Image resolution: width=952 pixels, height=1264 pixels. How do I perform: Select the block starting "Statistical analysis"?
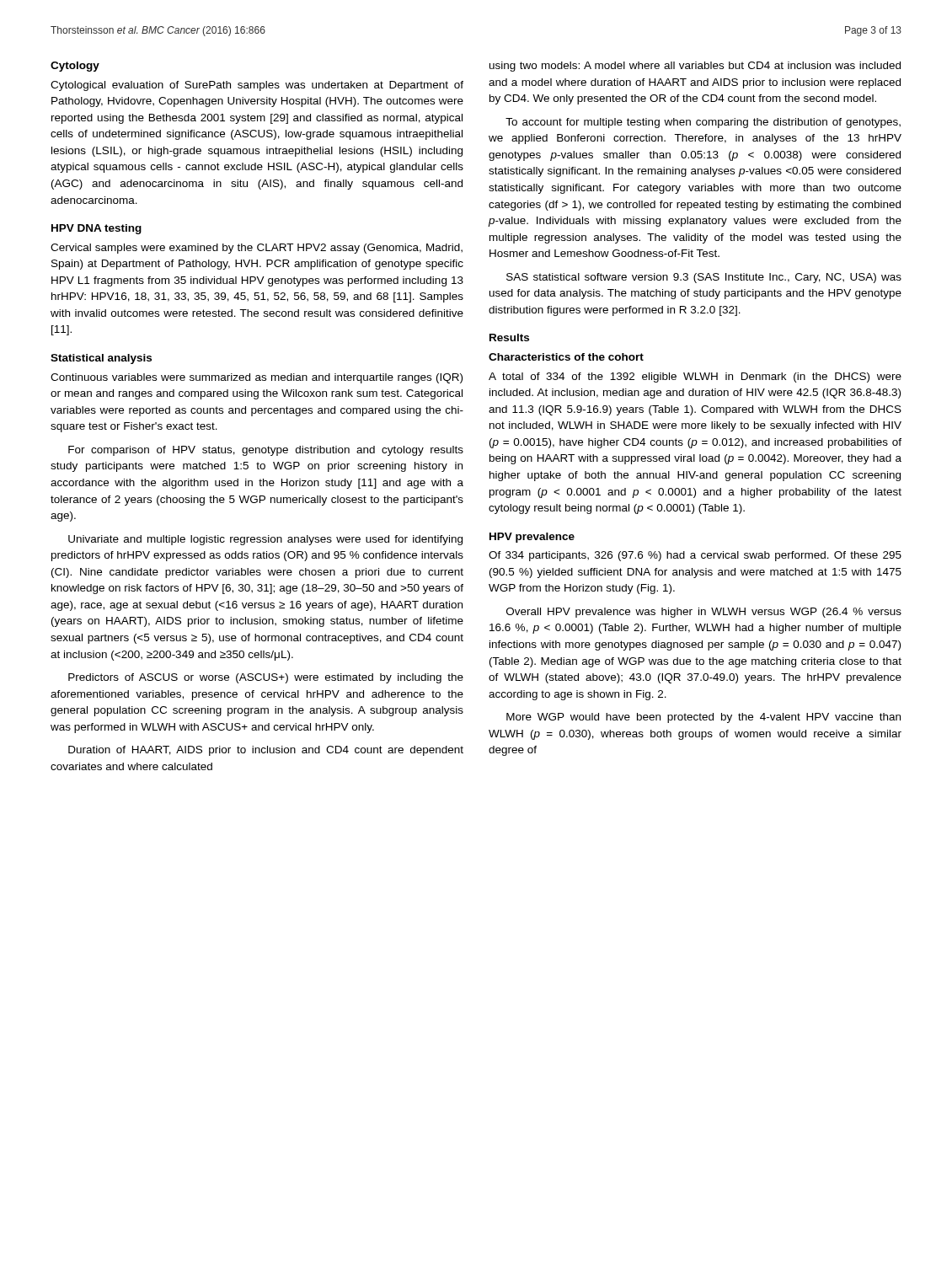(101, 358)
